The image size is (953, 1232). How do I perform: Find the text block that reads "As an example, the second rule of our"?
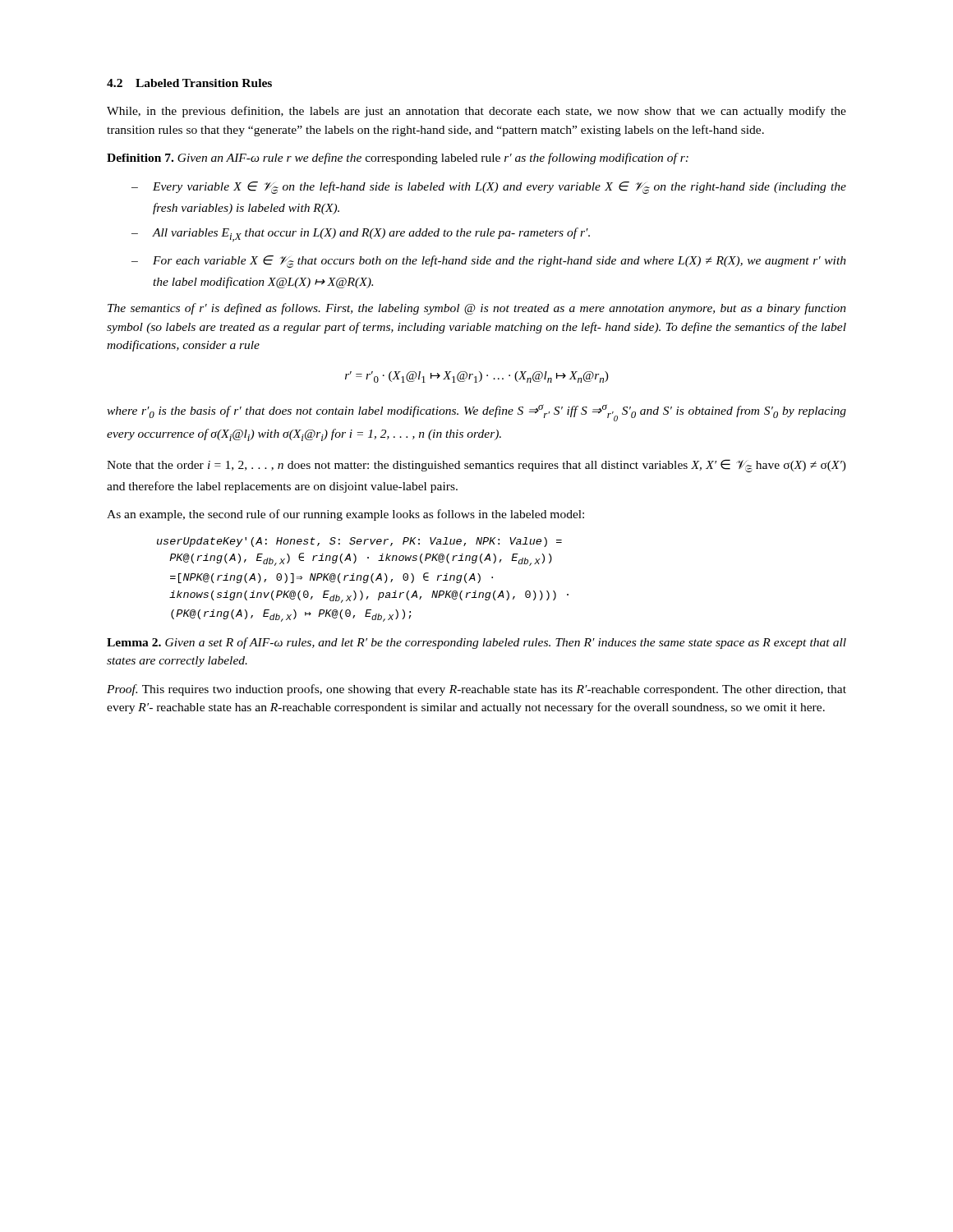coord(476,514)
